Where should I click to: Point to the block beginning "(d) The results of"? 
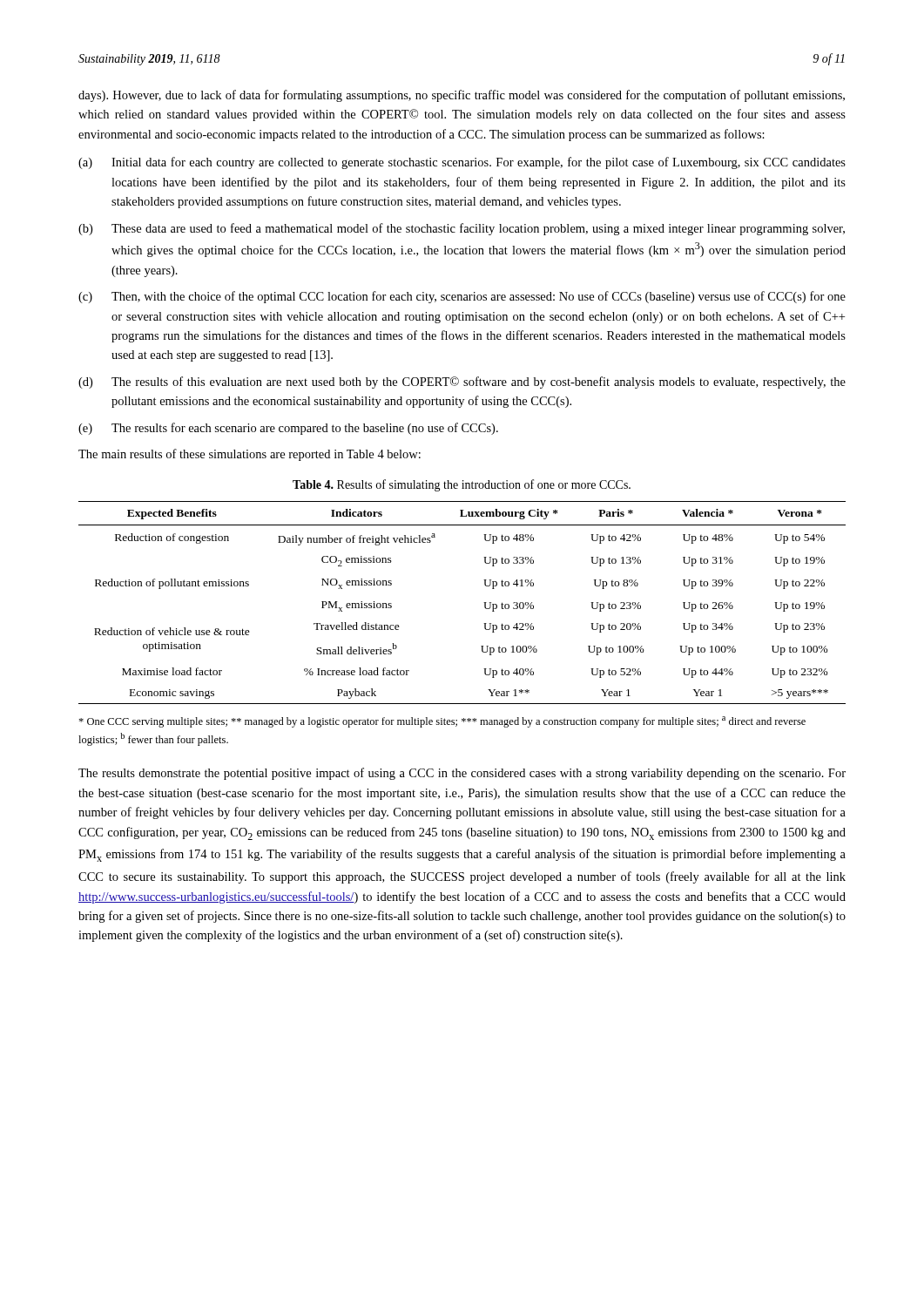(x=462, y=392)
